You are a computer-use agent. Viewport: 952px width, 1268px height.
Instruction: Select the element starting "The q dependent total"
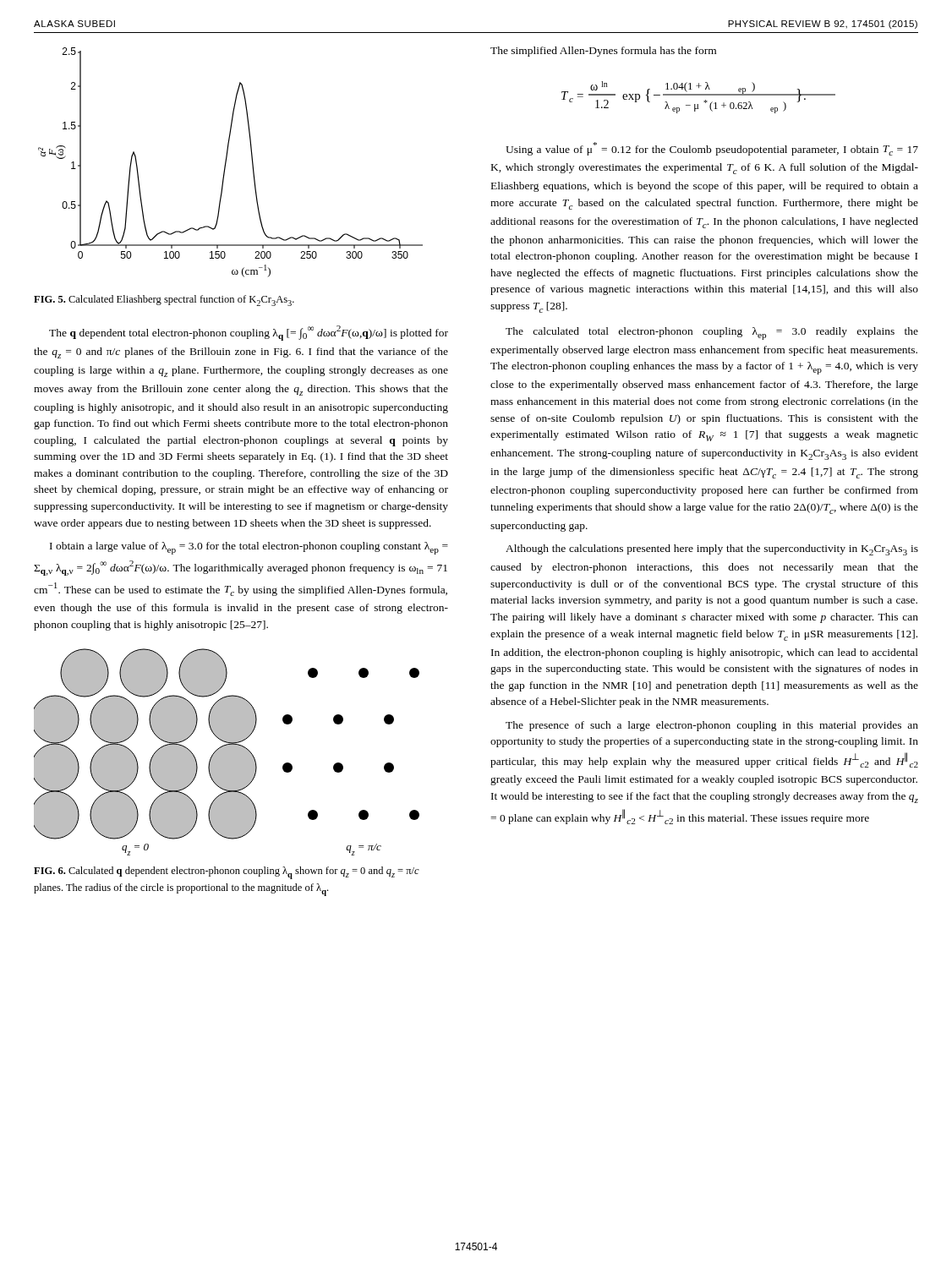[241, 426]
